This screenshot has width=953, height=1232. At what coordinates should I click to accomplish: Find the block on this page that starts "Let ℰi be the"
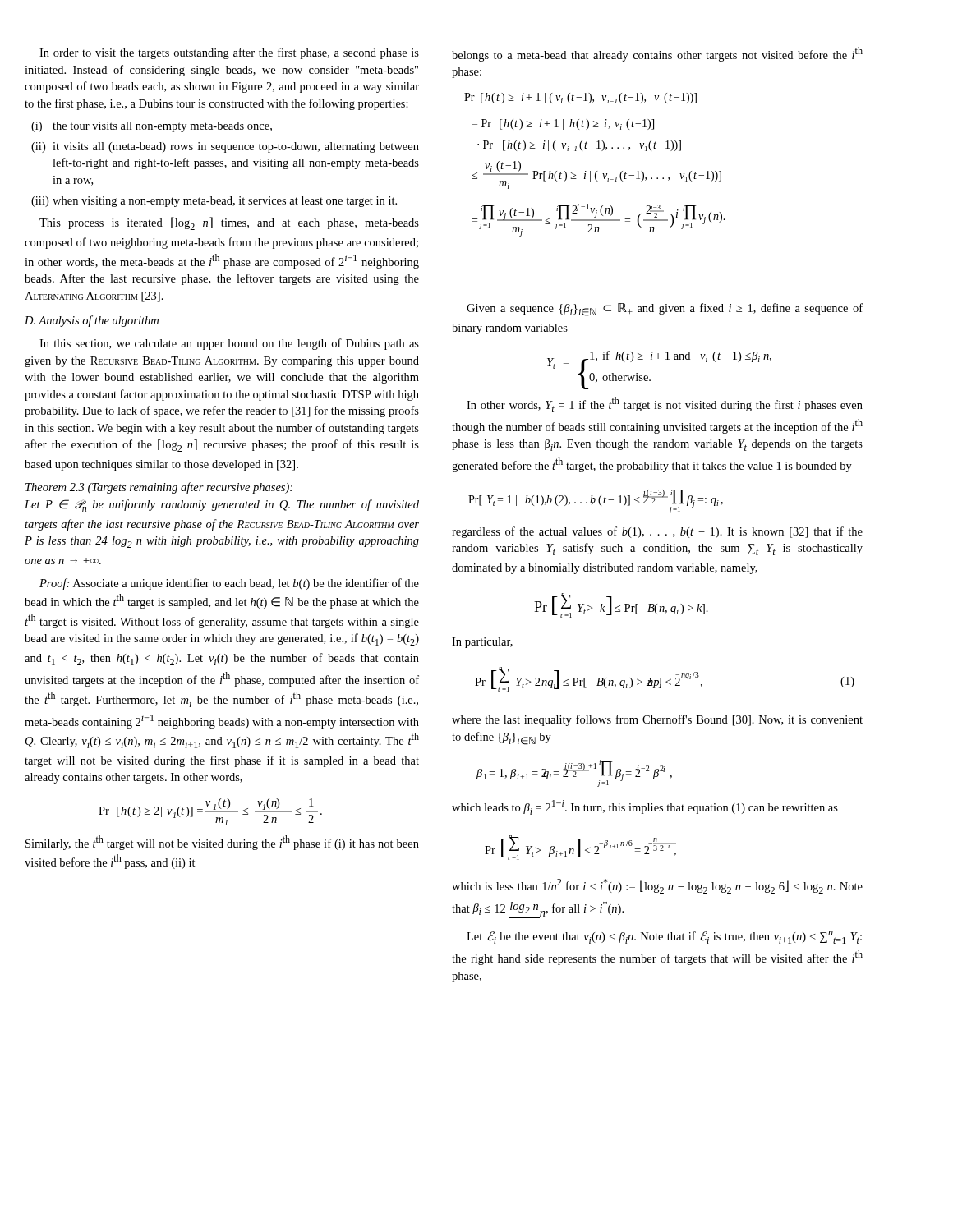tap(657, 955)
